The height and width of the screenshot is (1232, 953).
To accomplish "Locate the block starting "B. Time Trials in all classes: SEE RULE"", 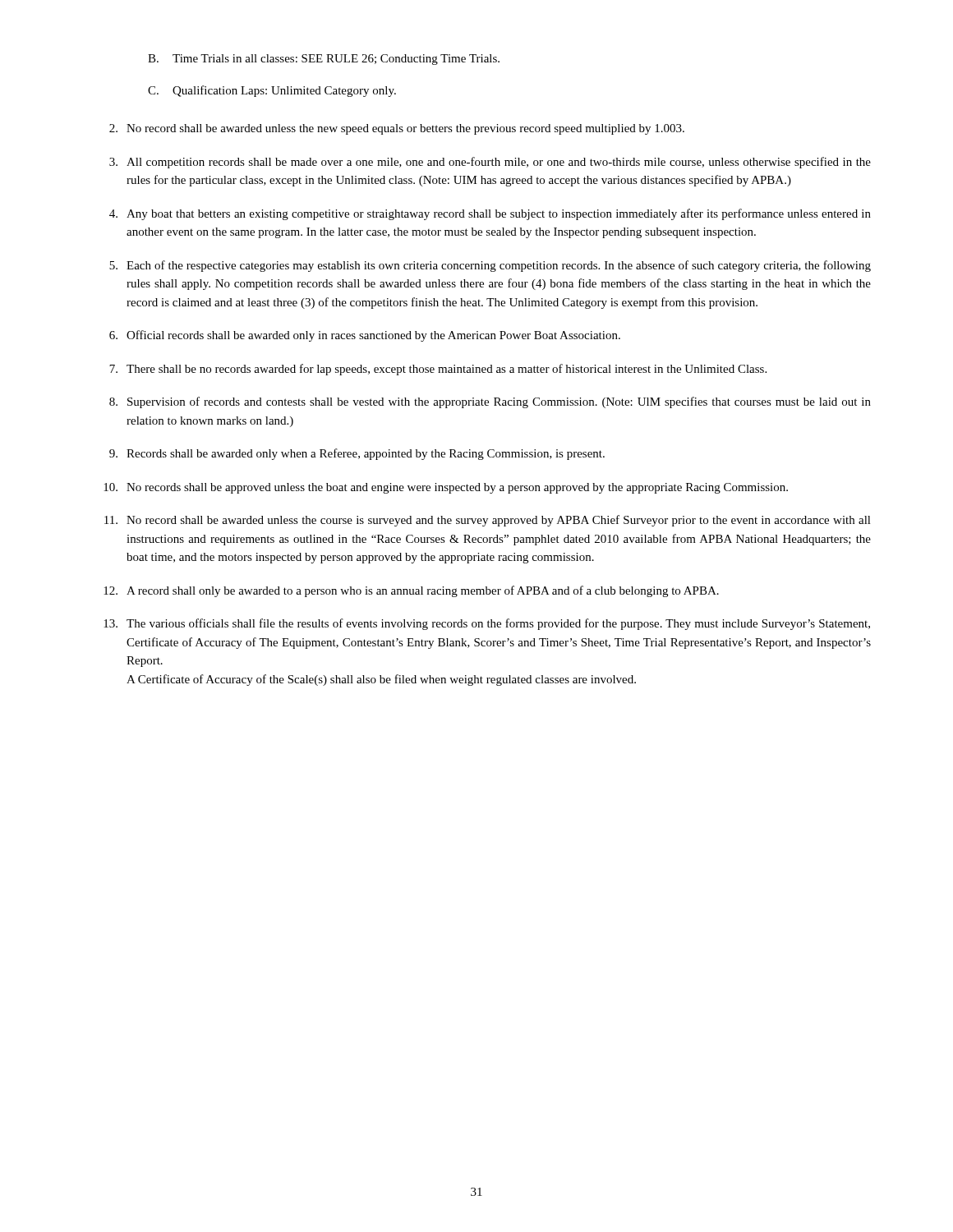I will [509, 59].
